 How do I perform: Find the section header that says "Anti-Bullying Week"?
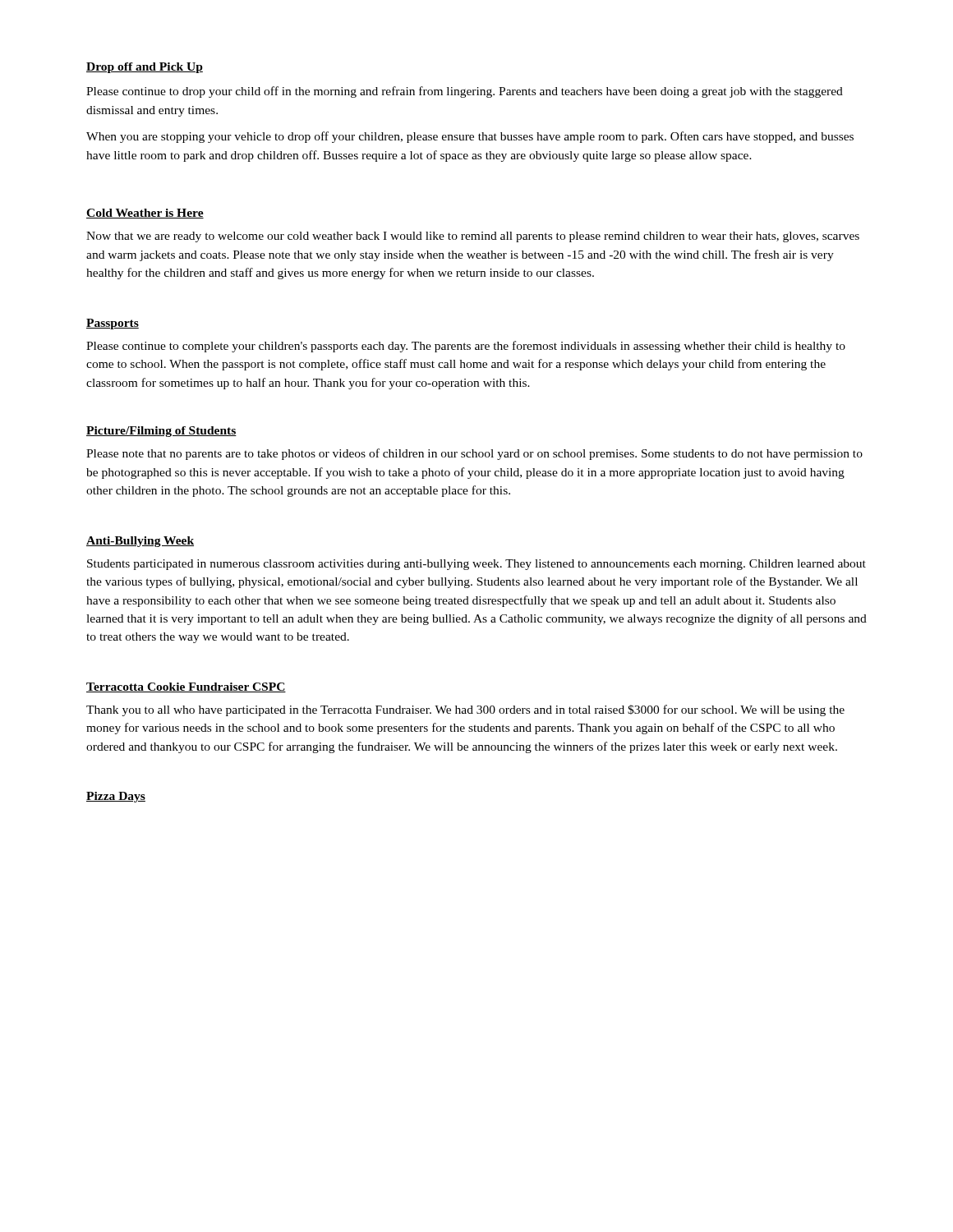pos(140,540)
